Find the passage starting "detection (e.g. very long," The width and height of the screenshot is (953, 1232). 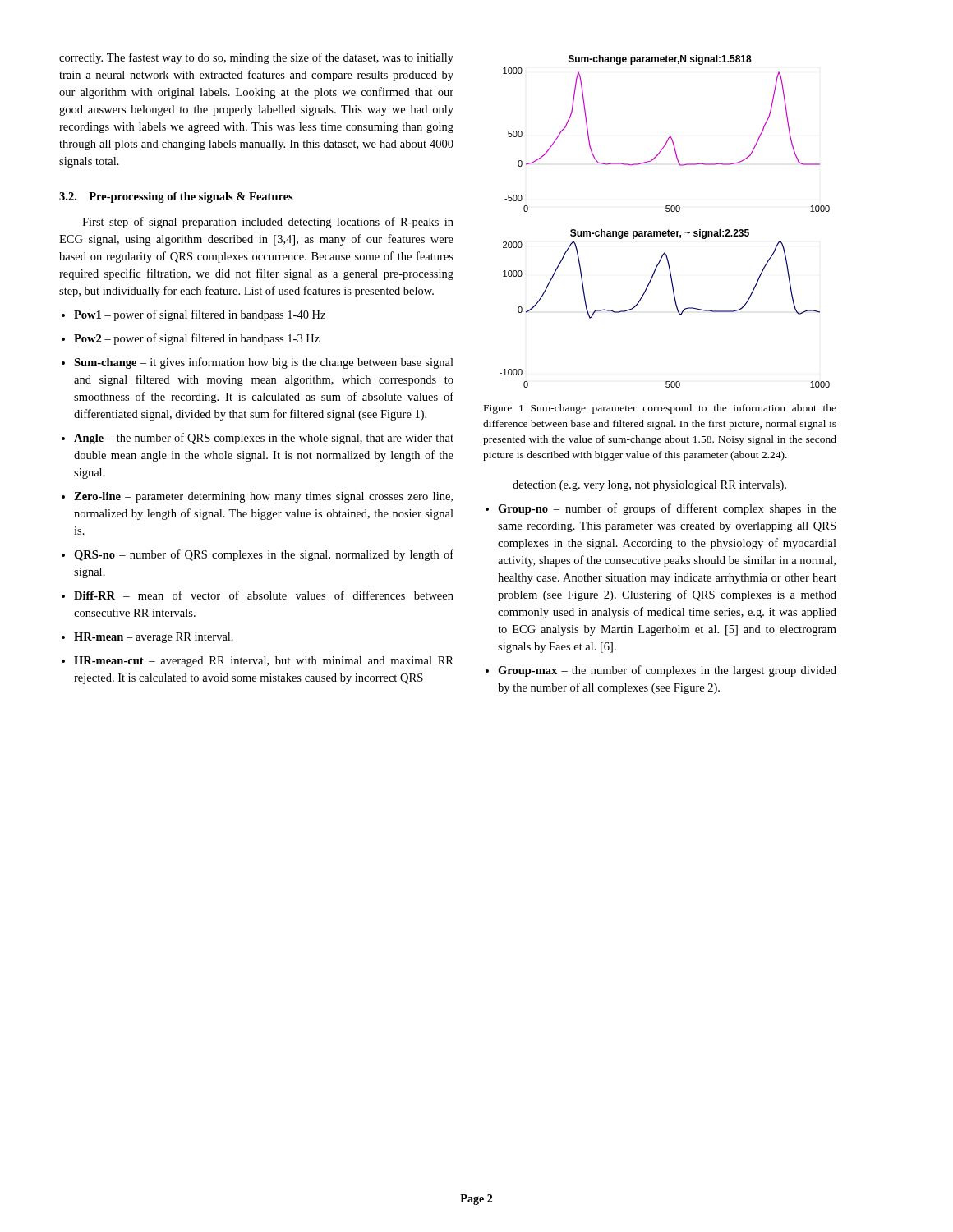click(x=674, y=485)
